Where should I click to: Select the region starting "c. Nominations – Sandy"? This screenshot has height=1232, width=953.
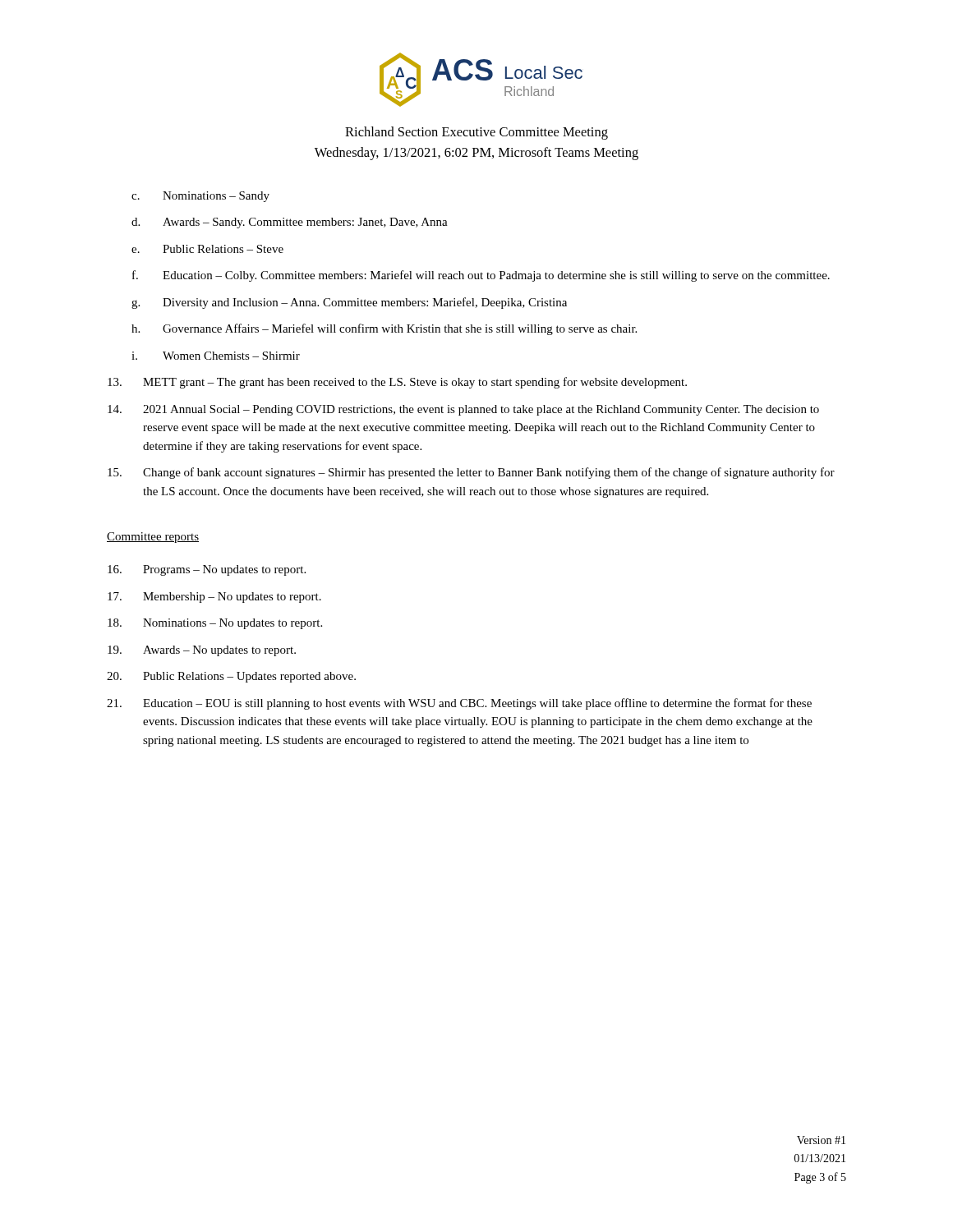[x=200, y=195]
